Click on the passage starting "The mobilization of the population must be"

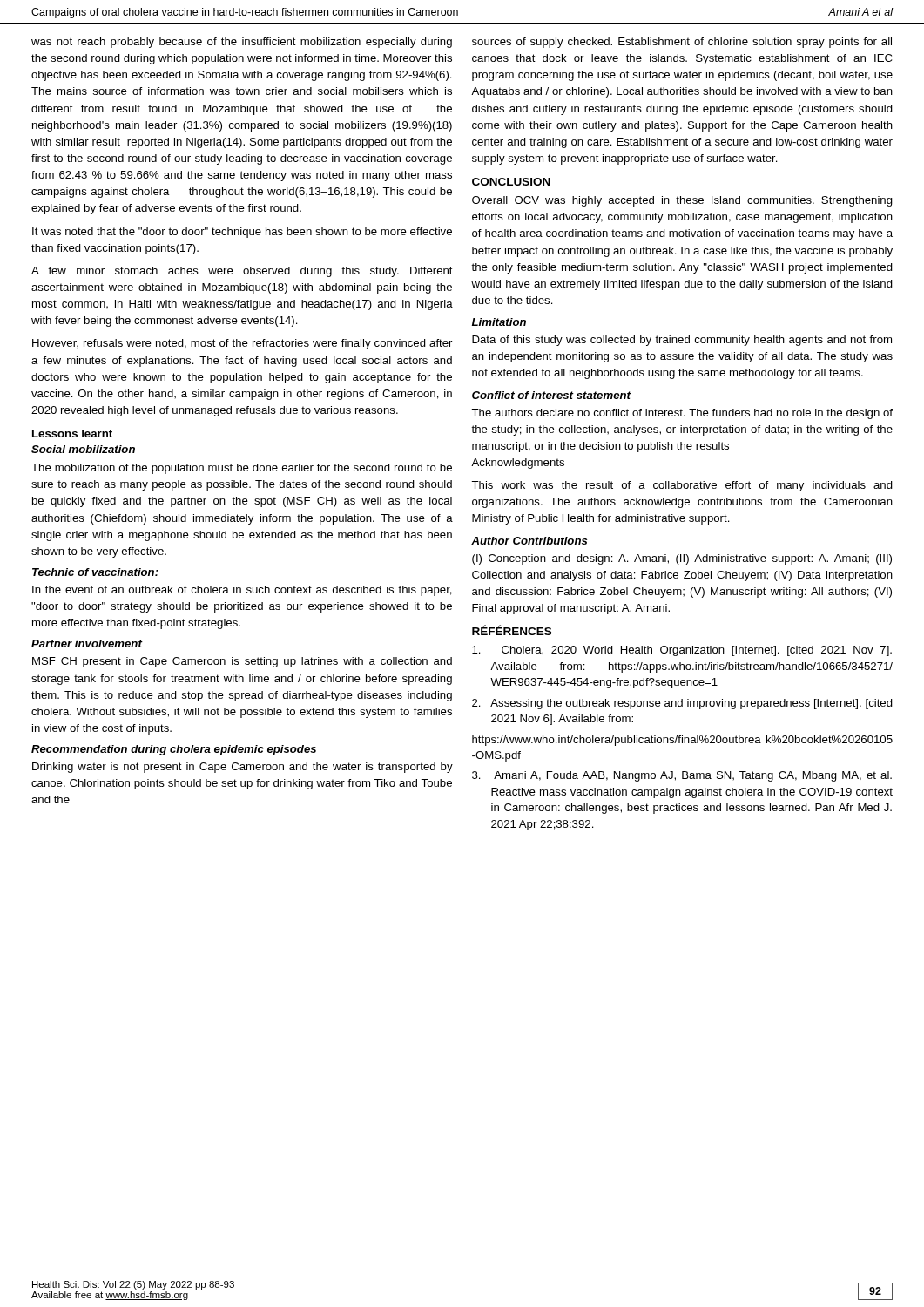click(x=242, y=509)
